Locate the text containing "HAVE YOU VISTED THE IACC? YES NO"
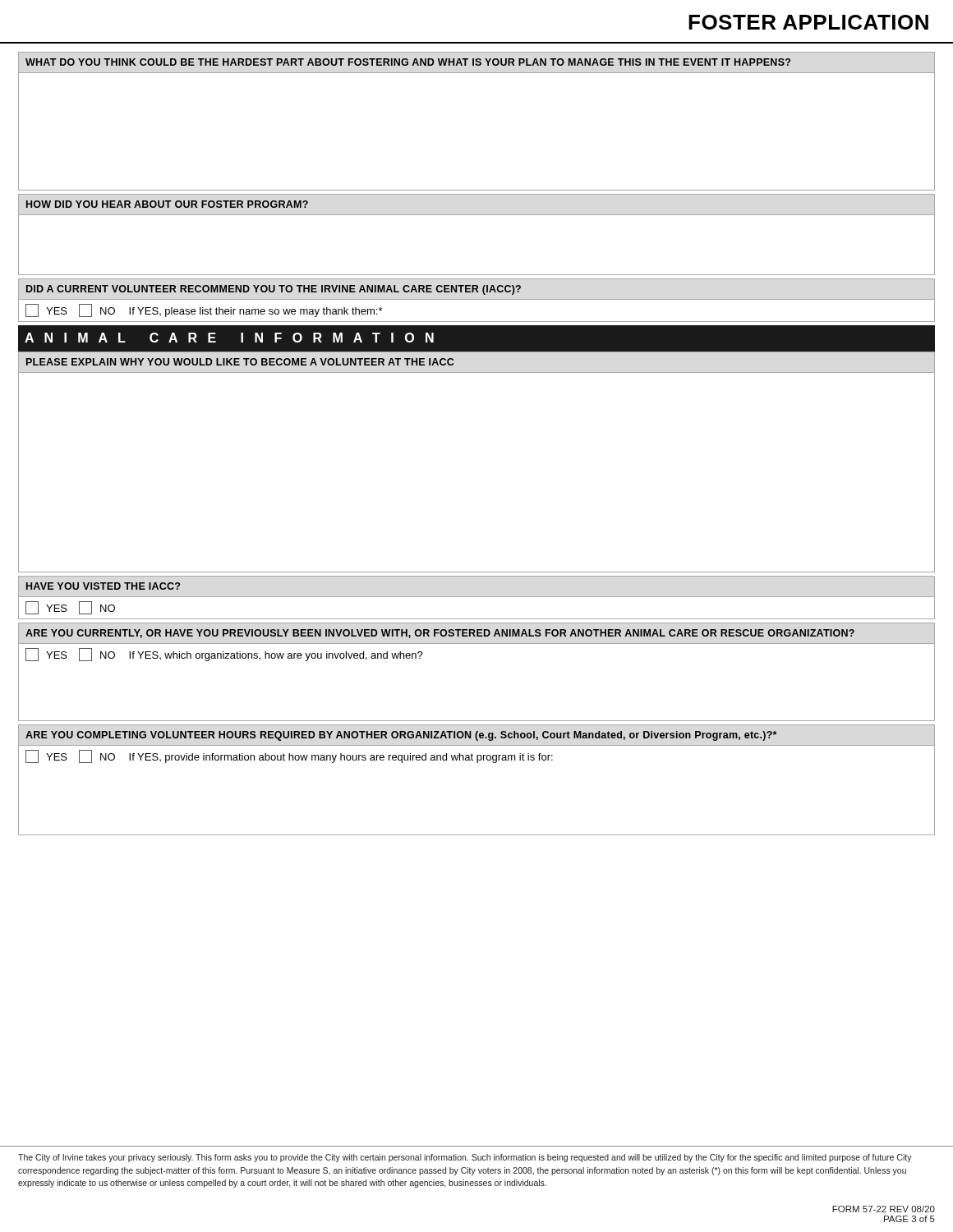This screenshot has width=953, height=1232. [476, 598]
